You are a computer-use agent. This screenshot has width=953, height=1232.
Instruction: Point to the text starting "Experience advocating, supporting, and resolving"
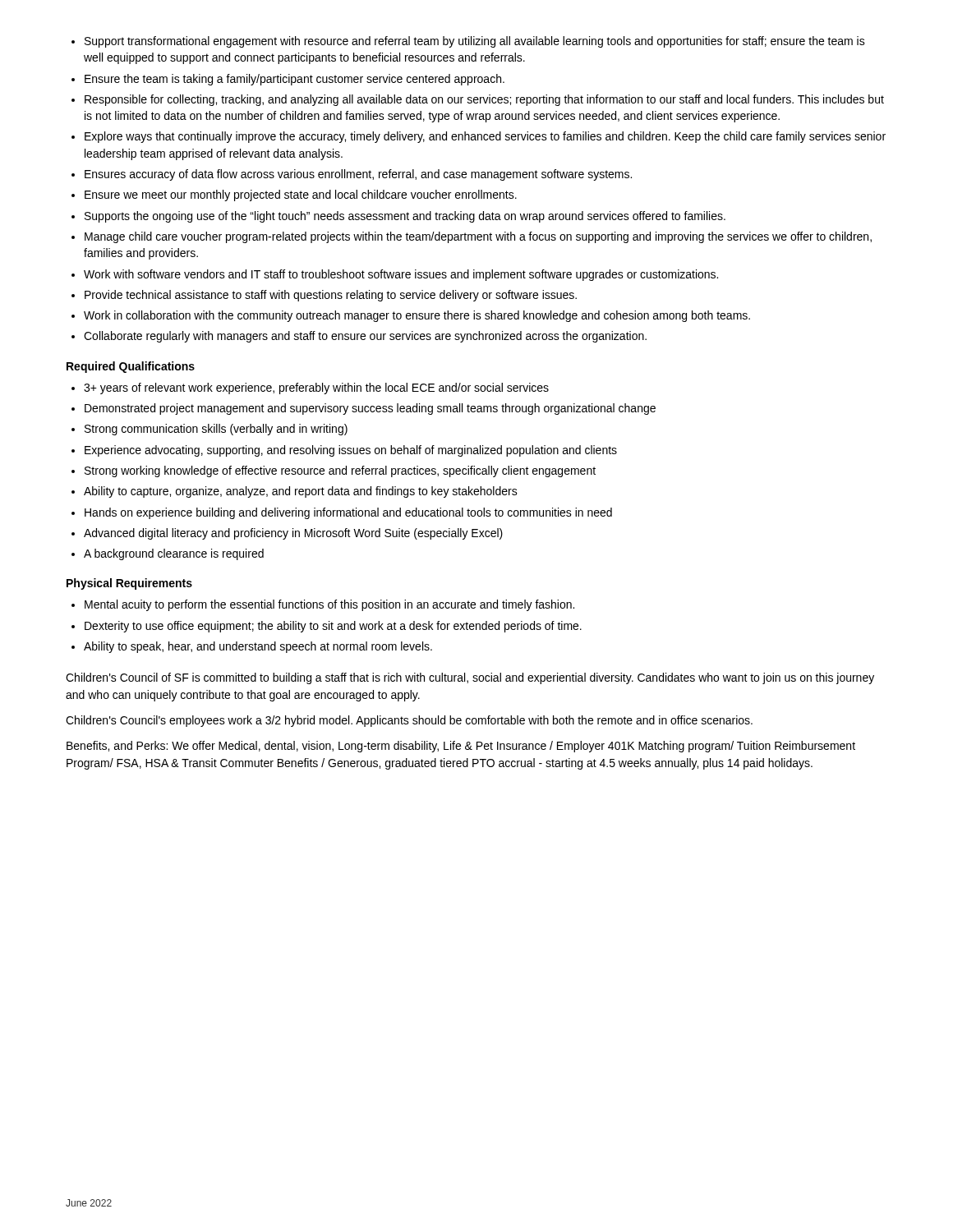pyautogui.click(x=350, y=450)
